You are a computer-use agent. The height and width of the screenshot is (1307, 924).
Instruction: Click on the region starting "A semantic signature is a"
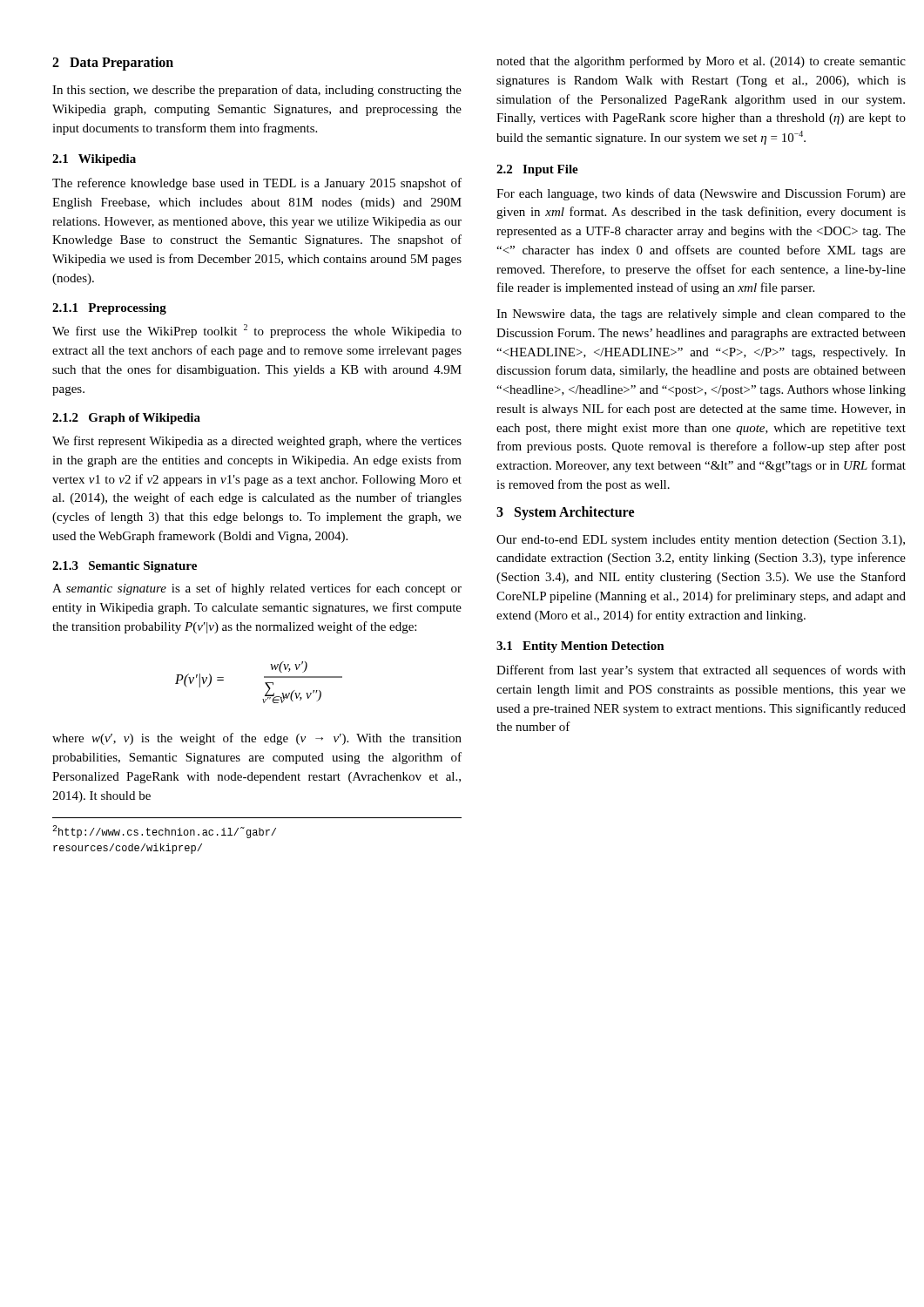[x=257, y=608]
